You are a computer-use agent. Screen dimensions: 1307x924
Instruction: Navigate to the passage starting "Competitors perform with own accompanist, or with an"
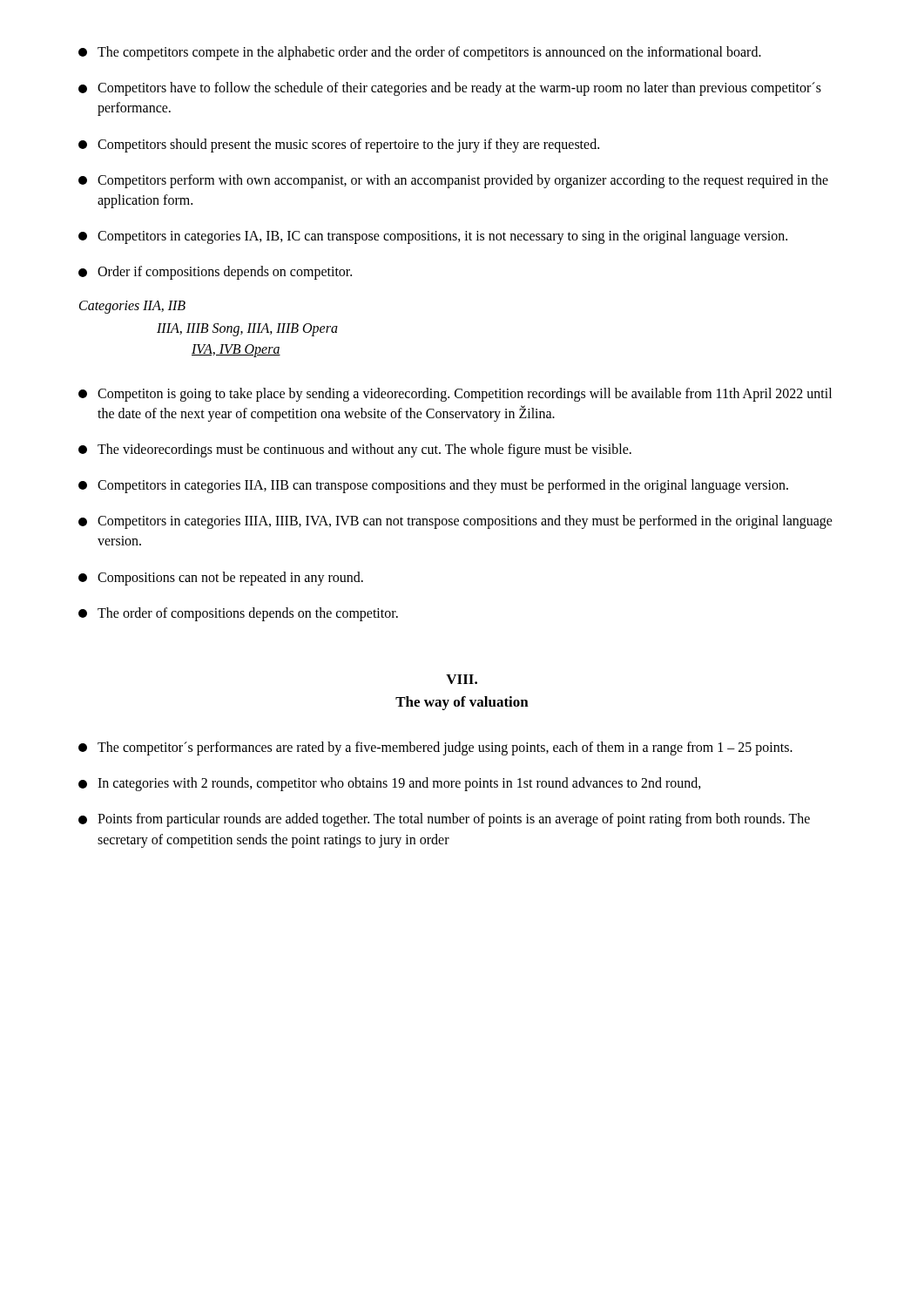pos(453,190)
